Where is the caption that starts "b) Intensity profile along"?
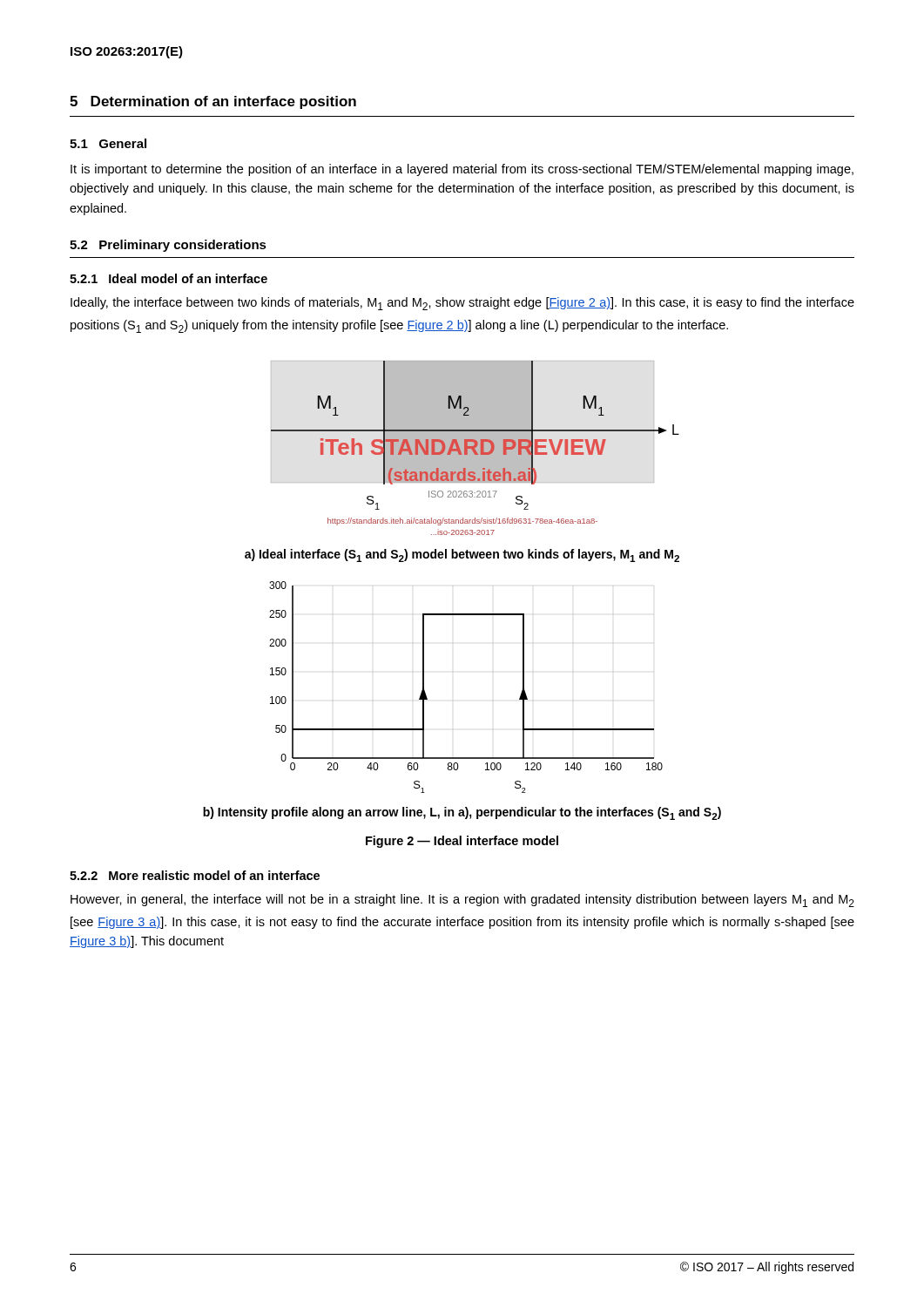Image resolution: width=924 pixels, height=1307 pixels. (462, 814)
